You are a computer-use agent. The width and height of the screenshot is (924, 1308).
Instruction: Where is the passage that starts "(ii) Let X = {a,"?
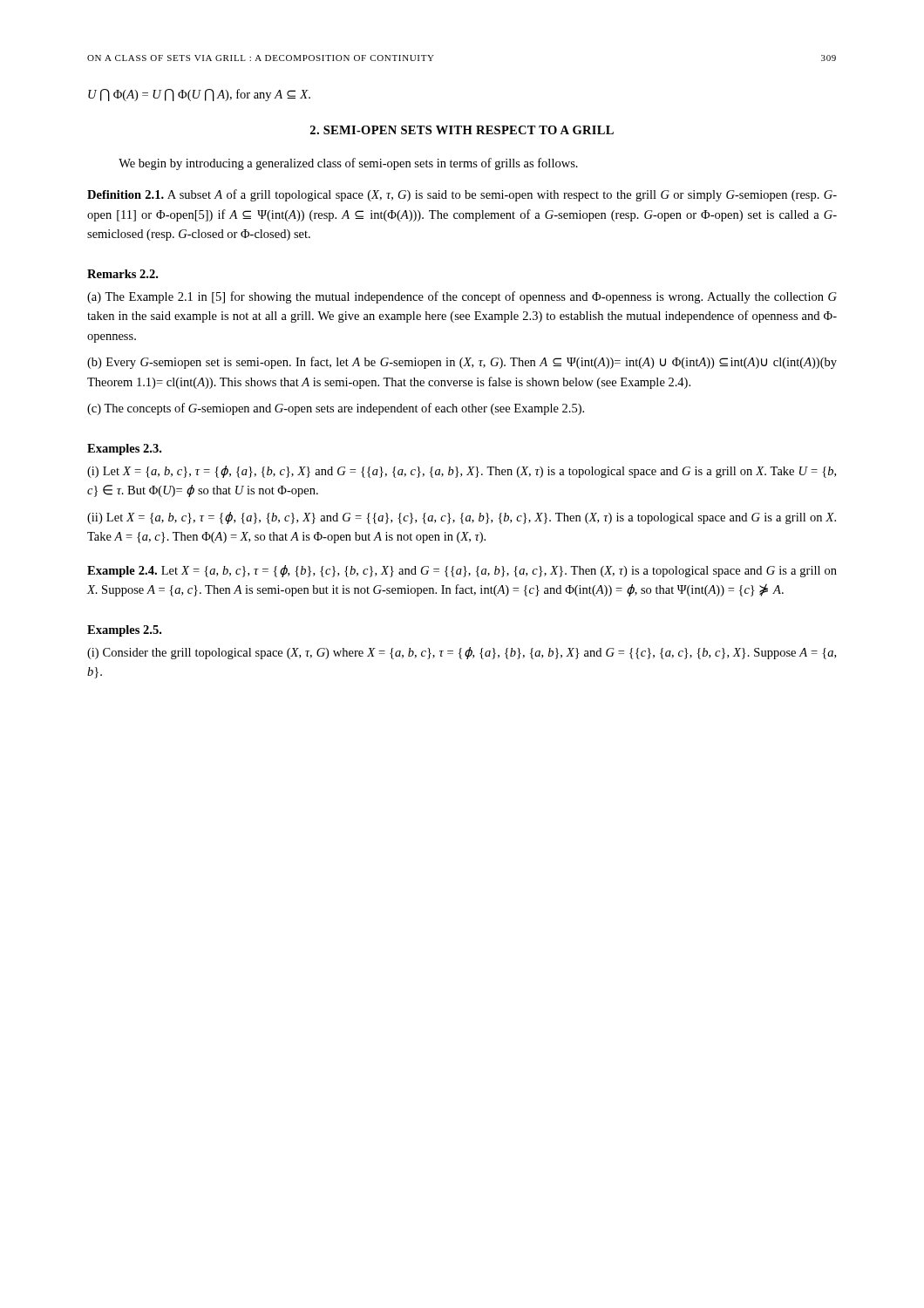click(x=462, y=527)
